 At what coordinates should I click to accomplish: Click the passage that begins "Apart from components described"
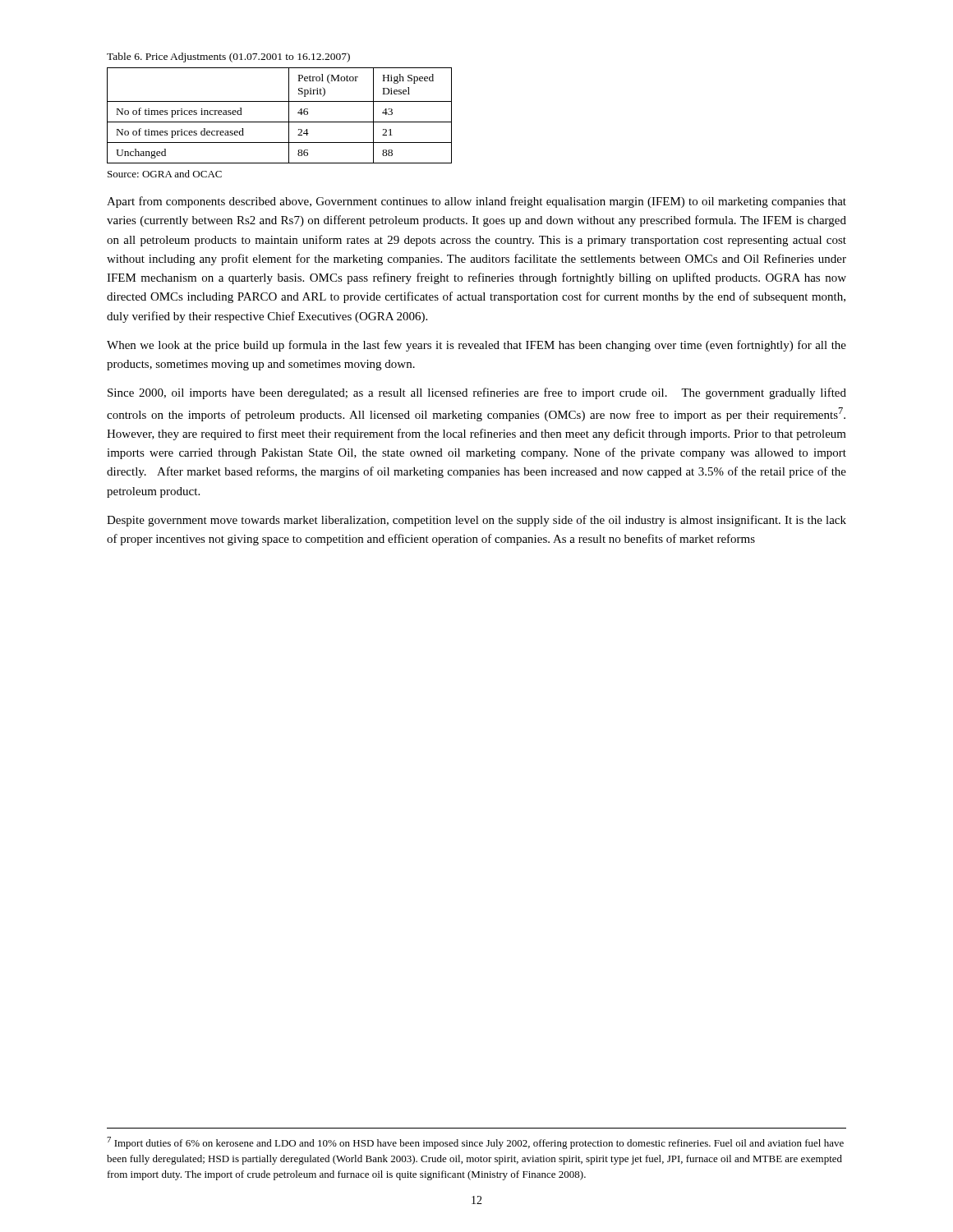[476, 259]
